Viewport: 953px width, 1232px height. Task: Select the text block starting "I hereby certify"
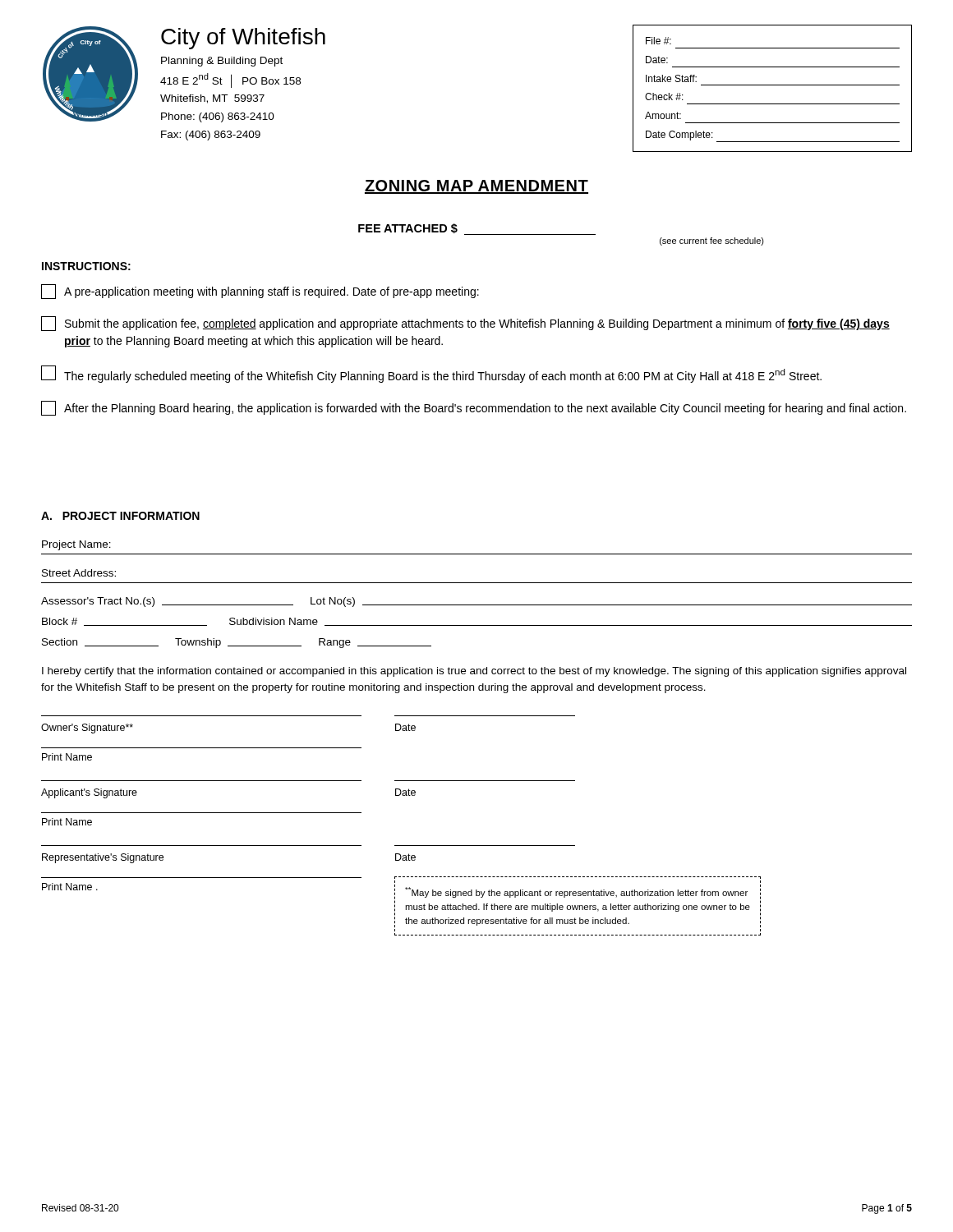point(474,679)
